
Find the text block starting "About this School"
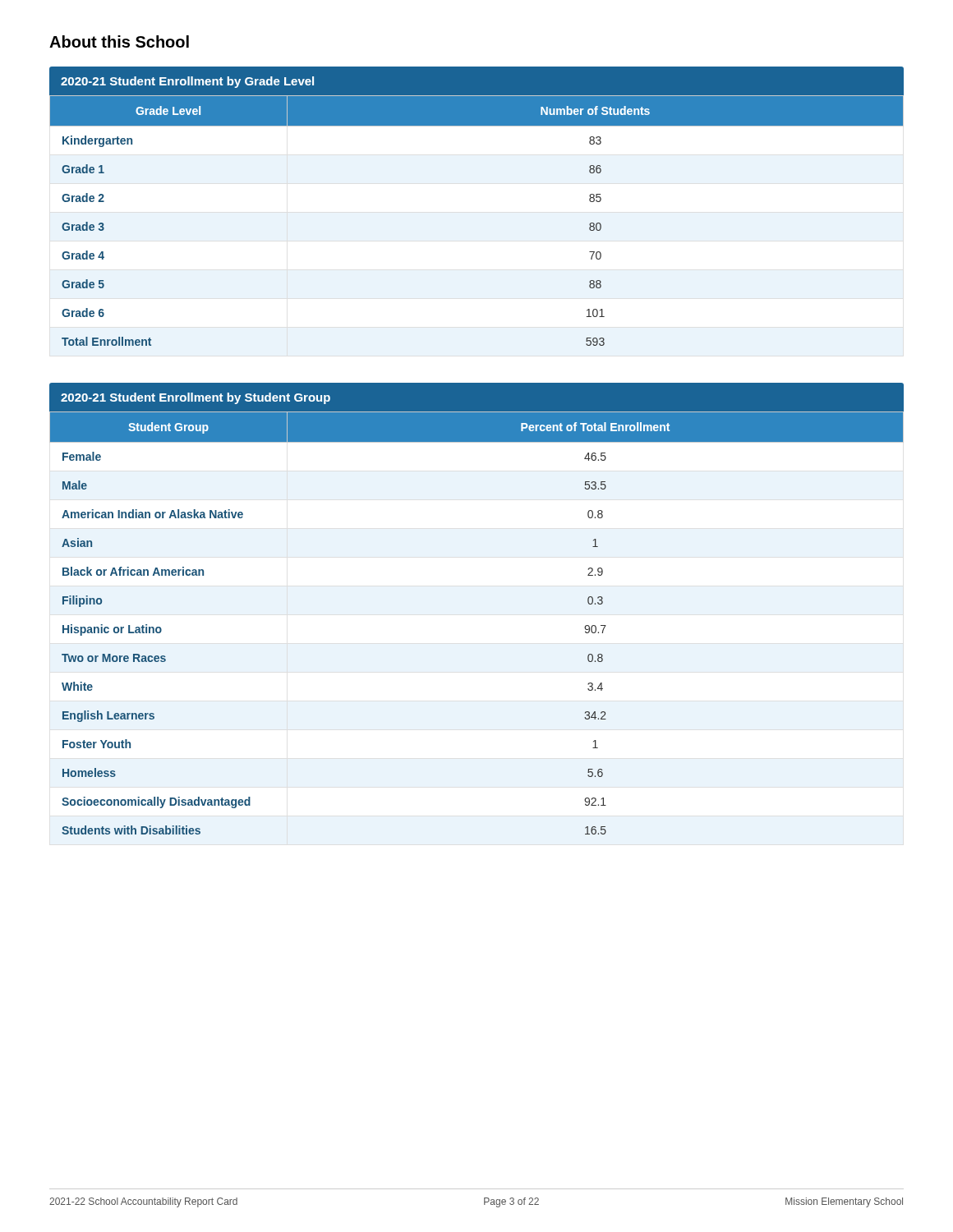click(120, 42)
